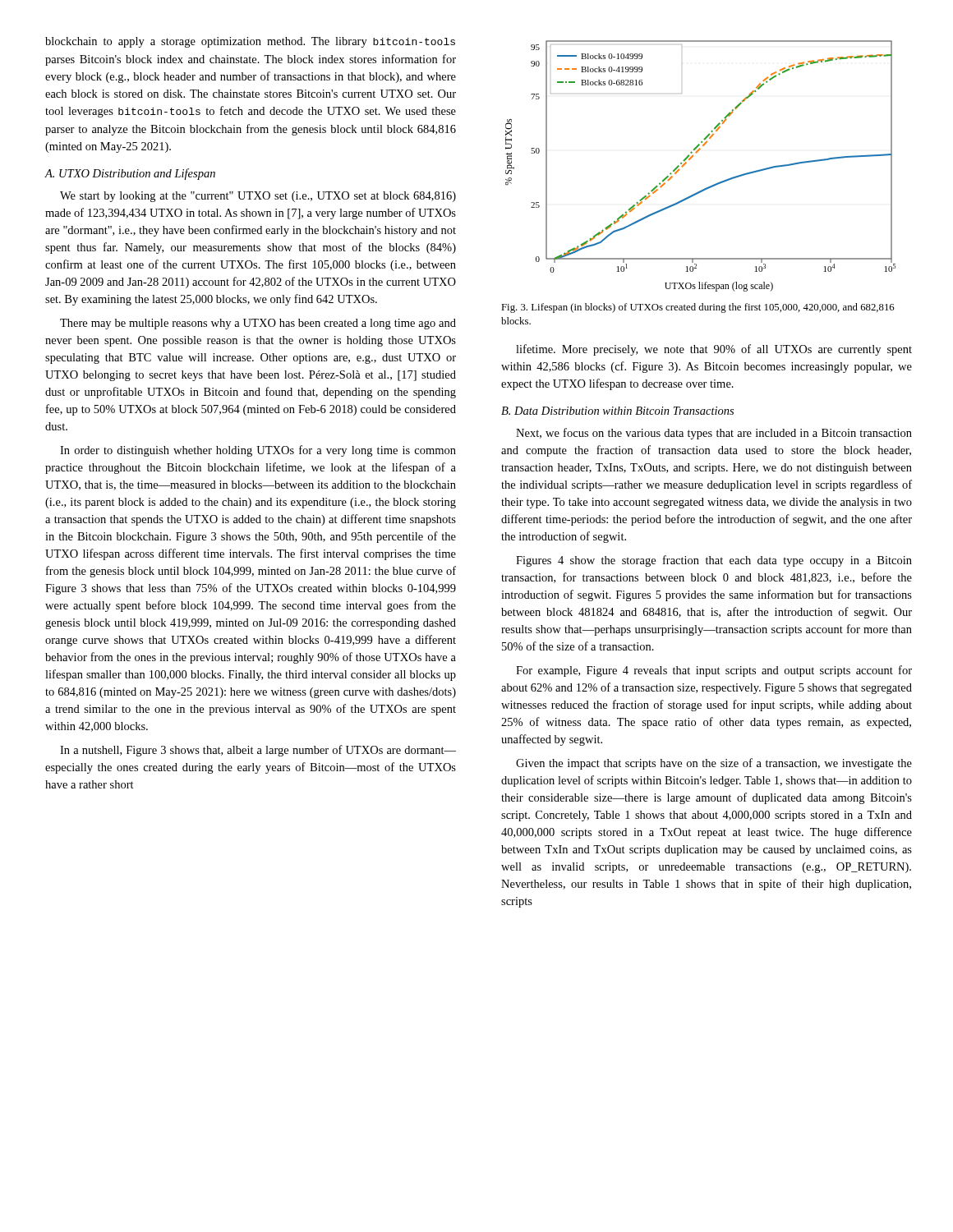This screenshot has width=953, height=1232.
Task: Find the text block starting "B. Data Distribution within Bitcoin Transactions"
Action: [x=707, y=411]
